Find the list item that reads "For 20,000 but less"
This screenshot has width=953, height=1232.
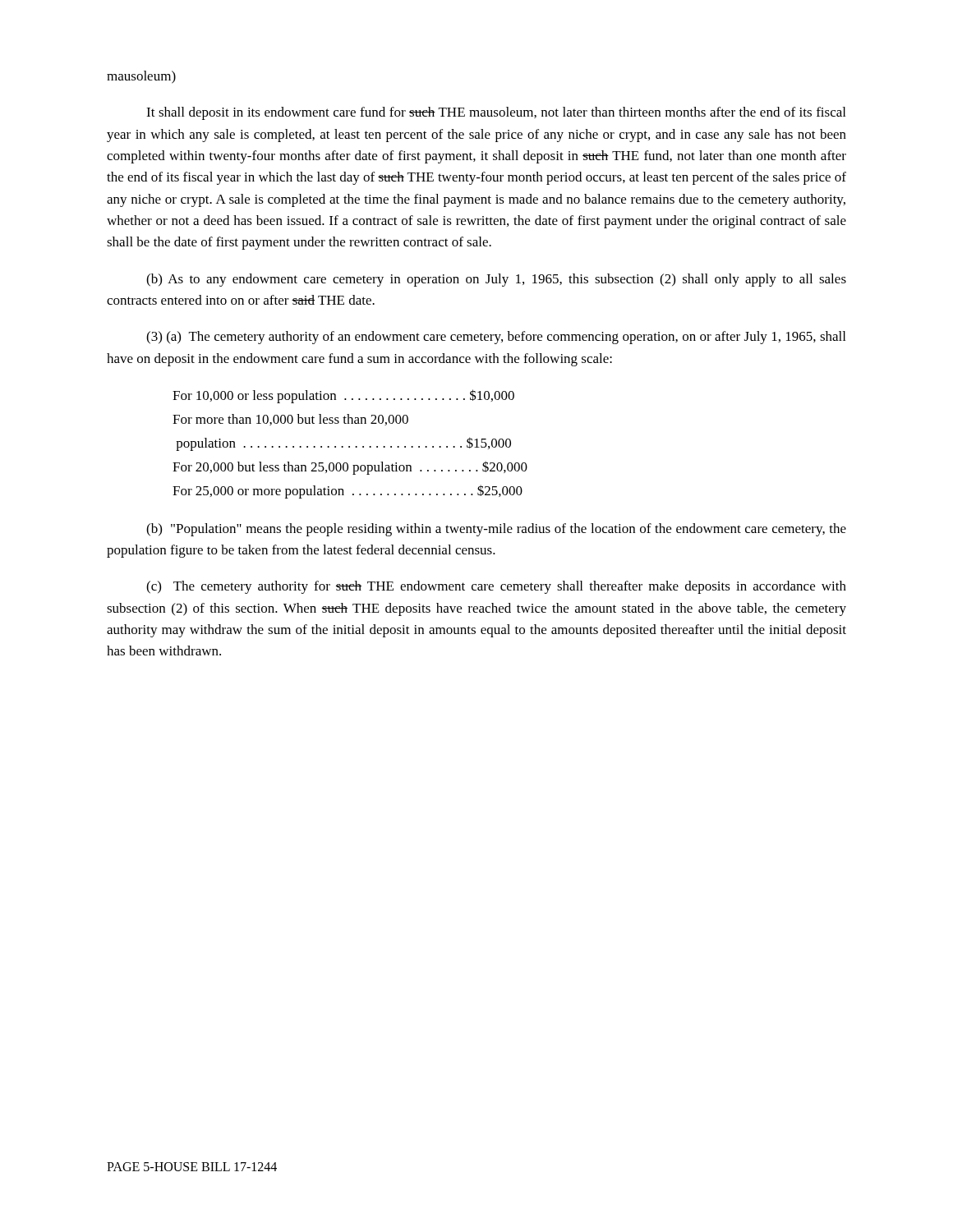350,467
